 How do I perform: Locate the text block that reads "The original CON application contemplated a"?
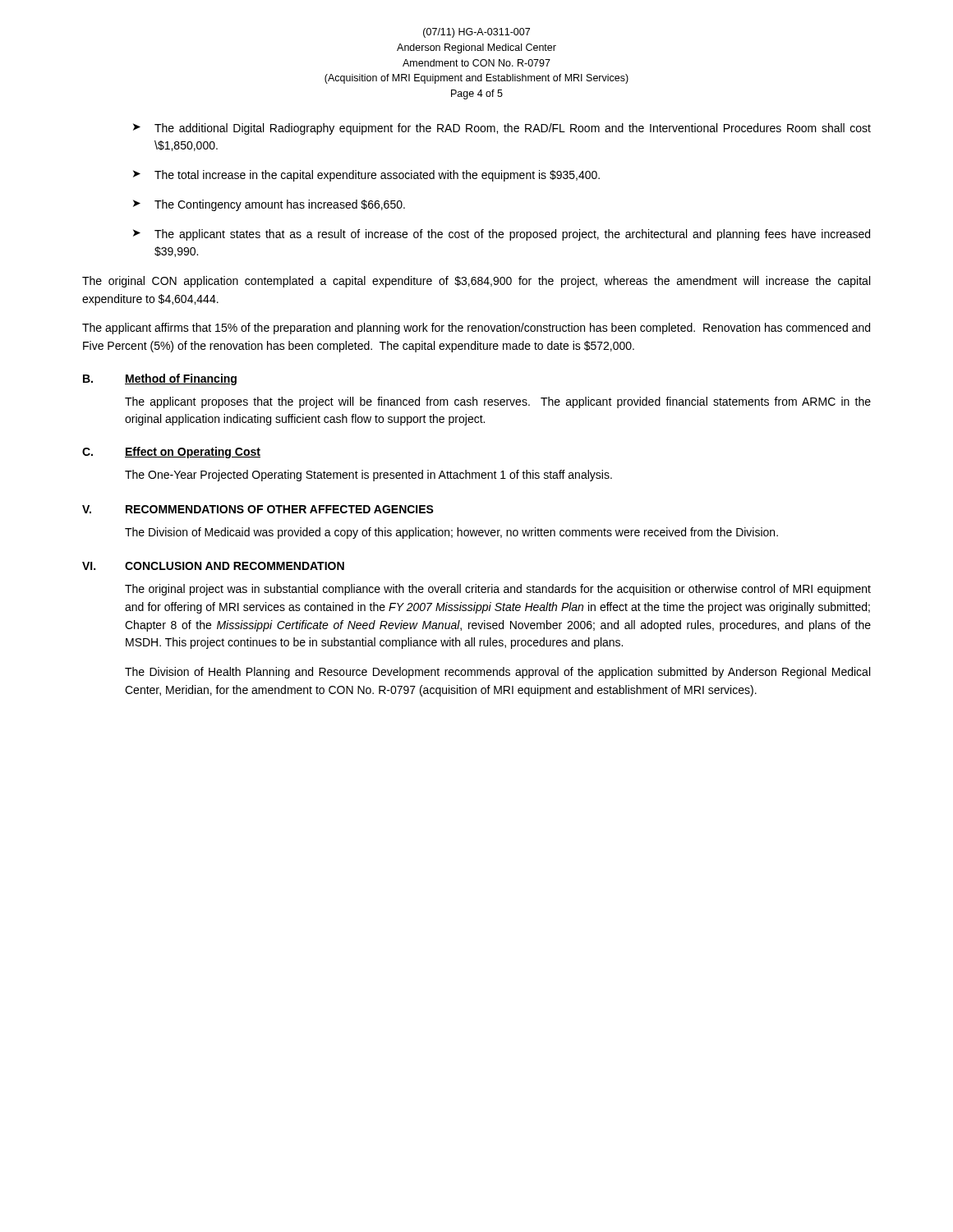(x=476, y=290)
